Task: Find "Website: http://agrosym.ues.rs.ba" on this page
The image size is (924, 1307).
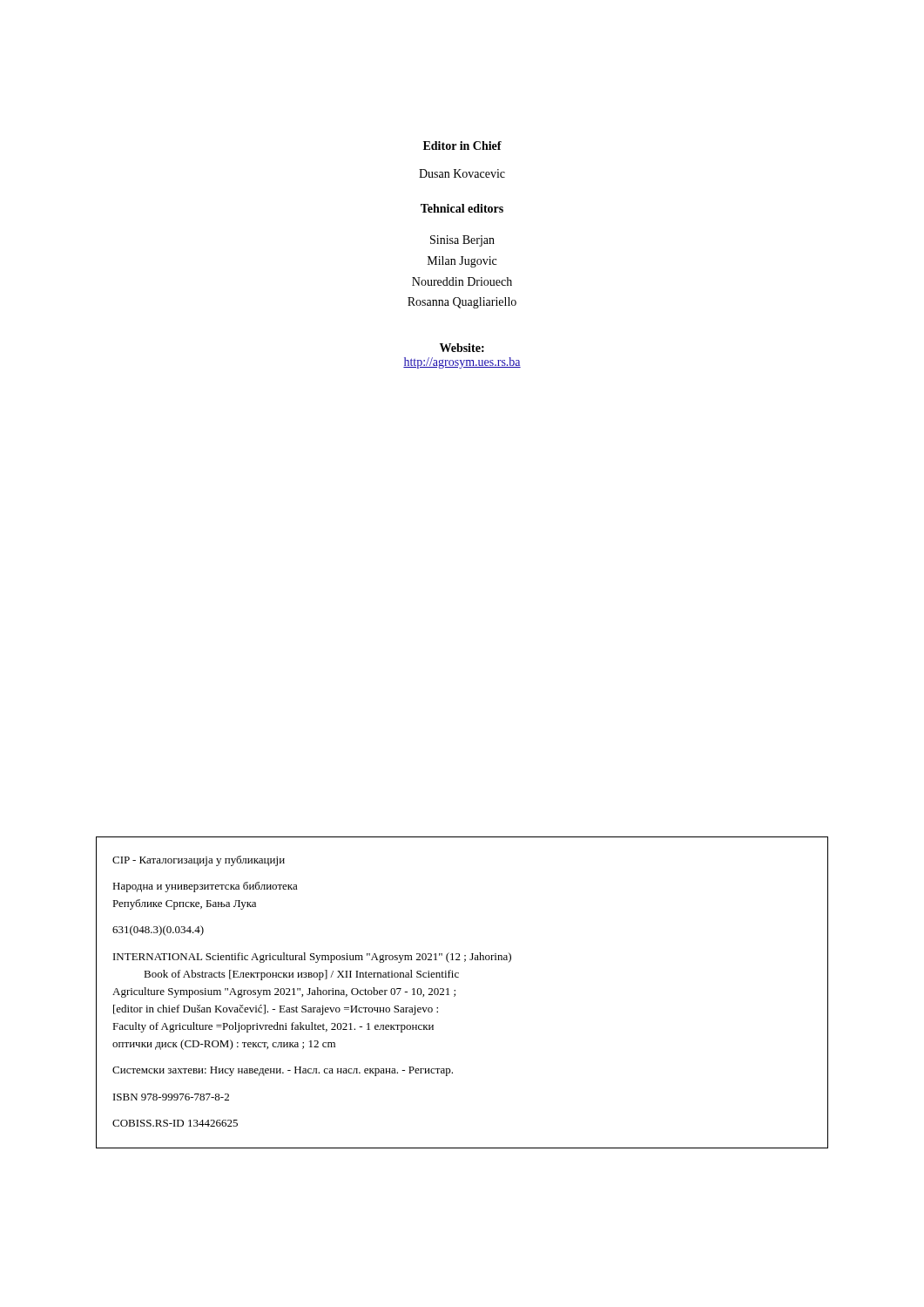Action: pyautogui.click(x=462, y=355)
